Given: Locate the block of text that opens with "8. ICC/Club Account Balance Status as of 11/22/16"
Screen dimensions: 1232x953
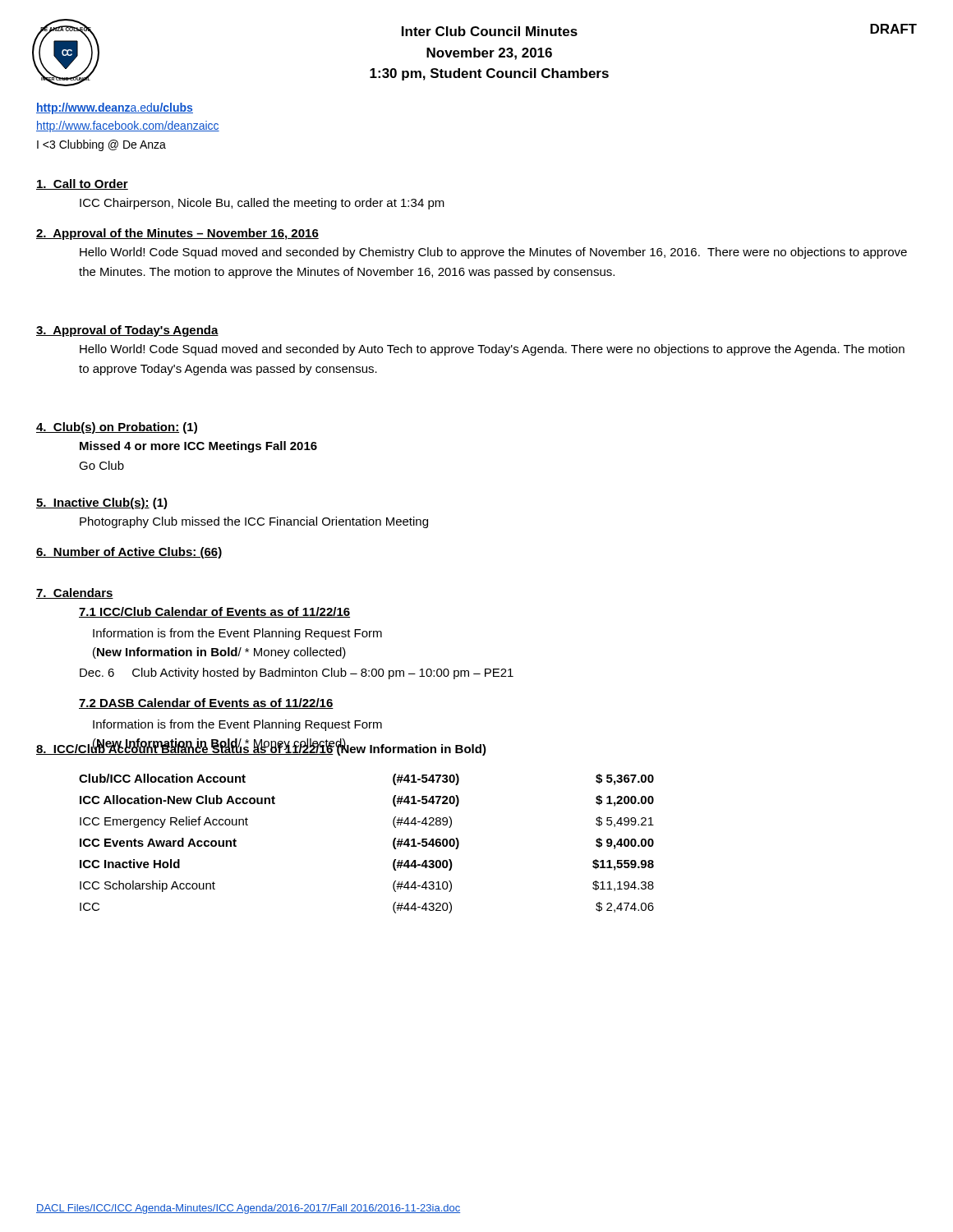Looking at the screenshot, I should (476, 749).
